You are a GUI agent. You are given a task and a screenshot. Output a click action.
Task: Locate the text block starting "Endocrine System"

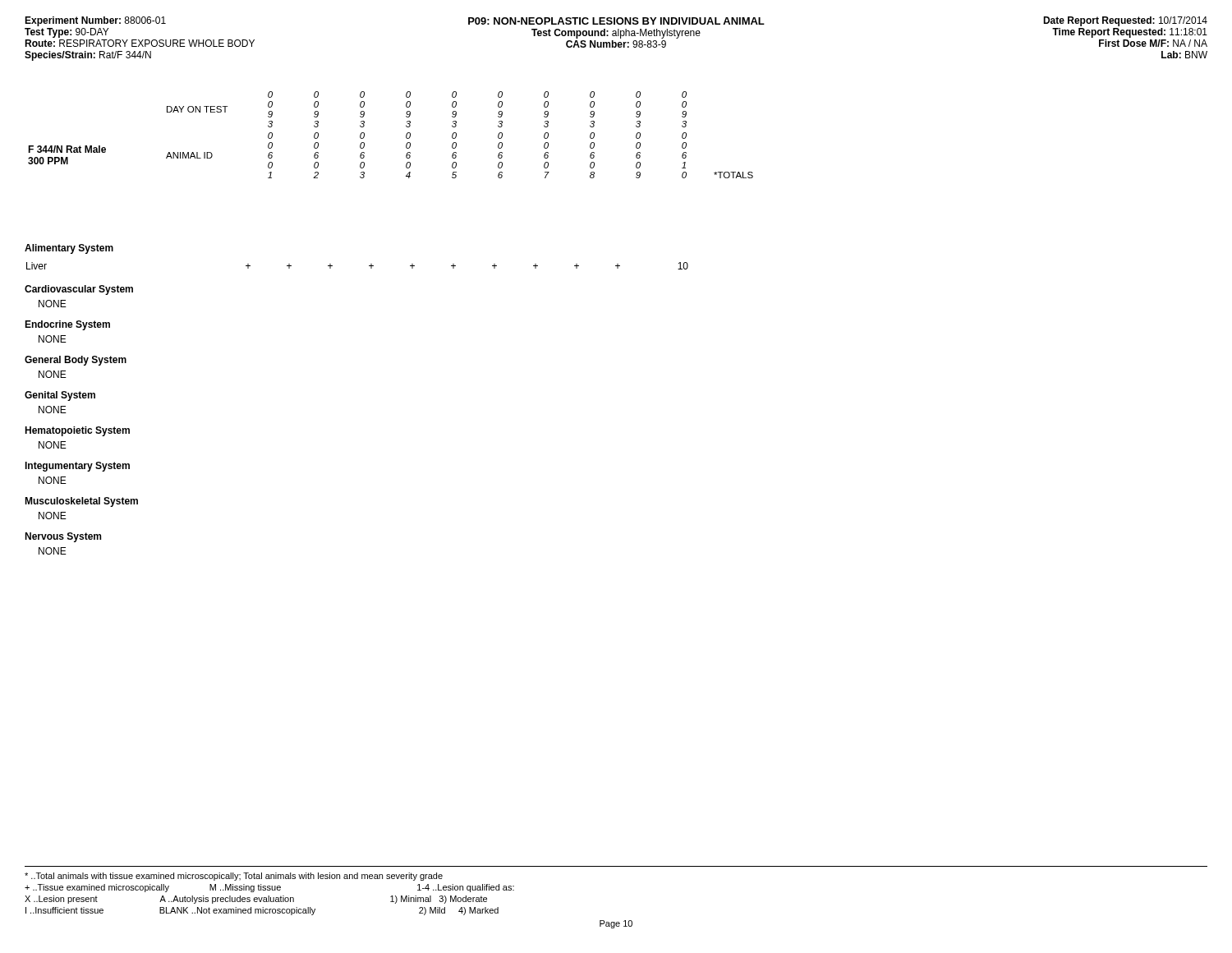[x=68, y=325]
